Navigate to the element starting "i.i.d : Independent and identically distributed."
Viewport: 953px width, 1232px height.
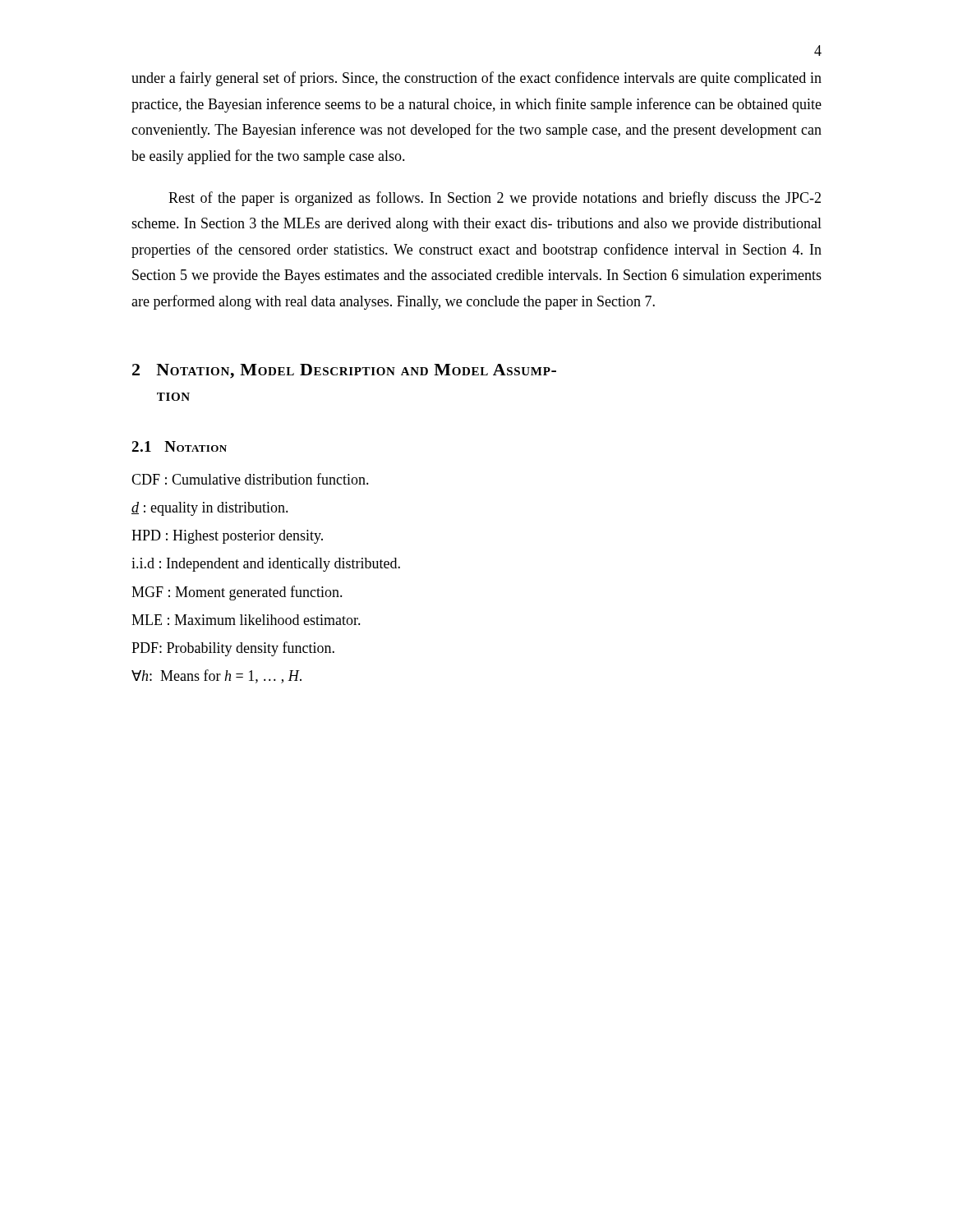coord(266,564)
